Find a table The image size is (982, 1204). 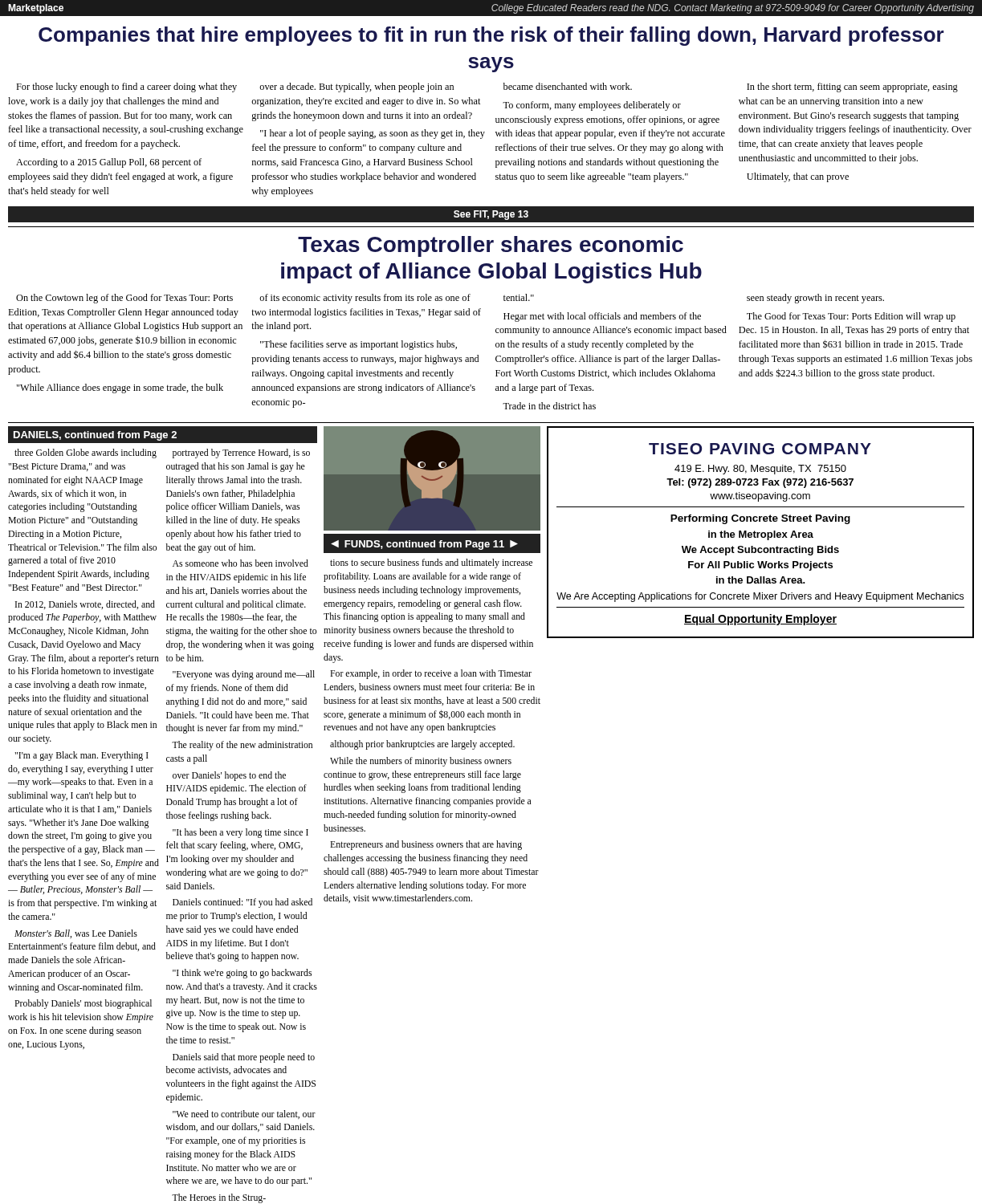tap(760, 533)
